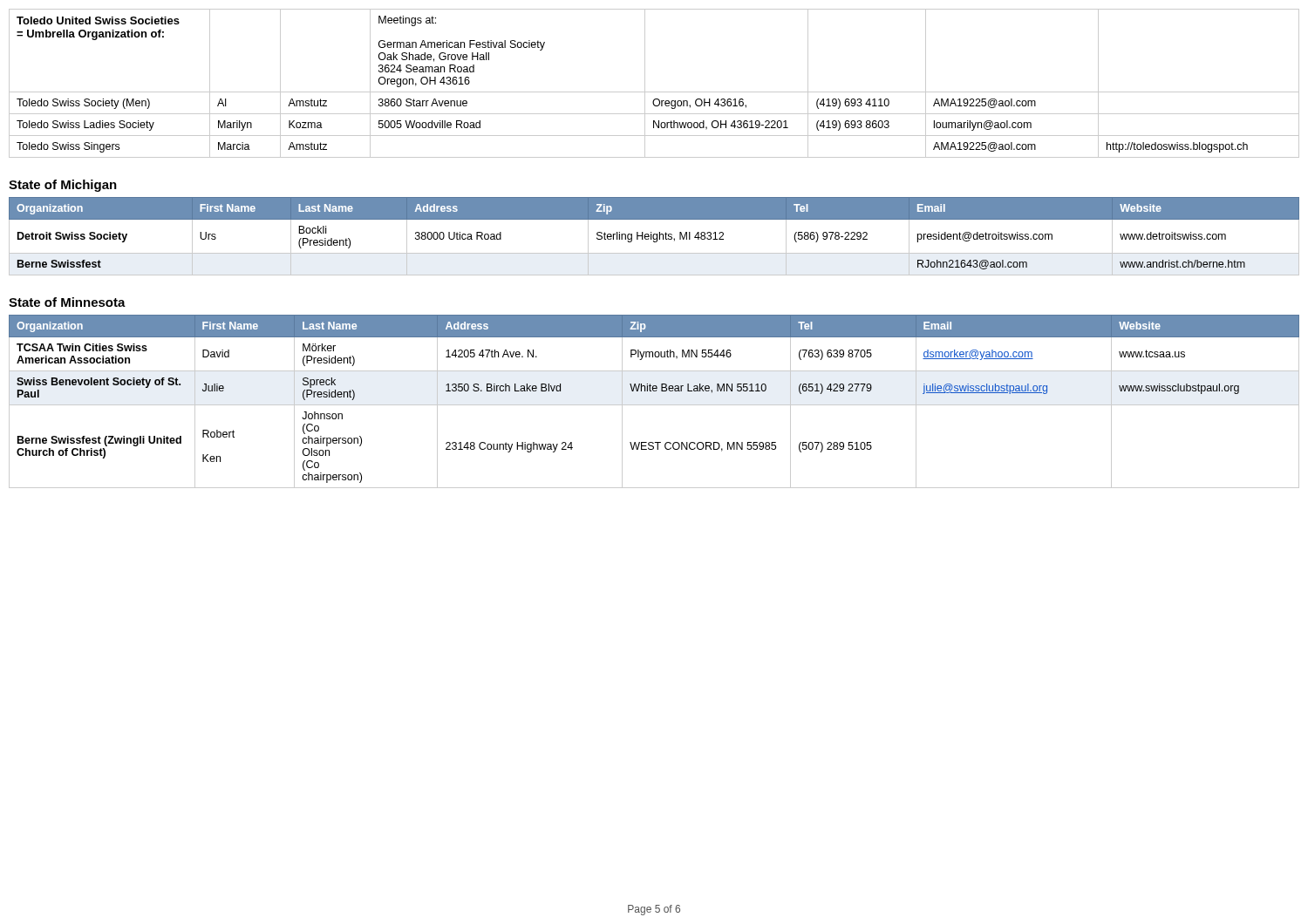The image size is (1308, 924).
Task: Select the table that reads "(651) 429 2779"
Action: click(x=654, y=401)
